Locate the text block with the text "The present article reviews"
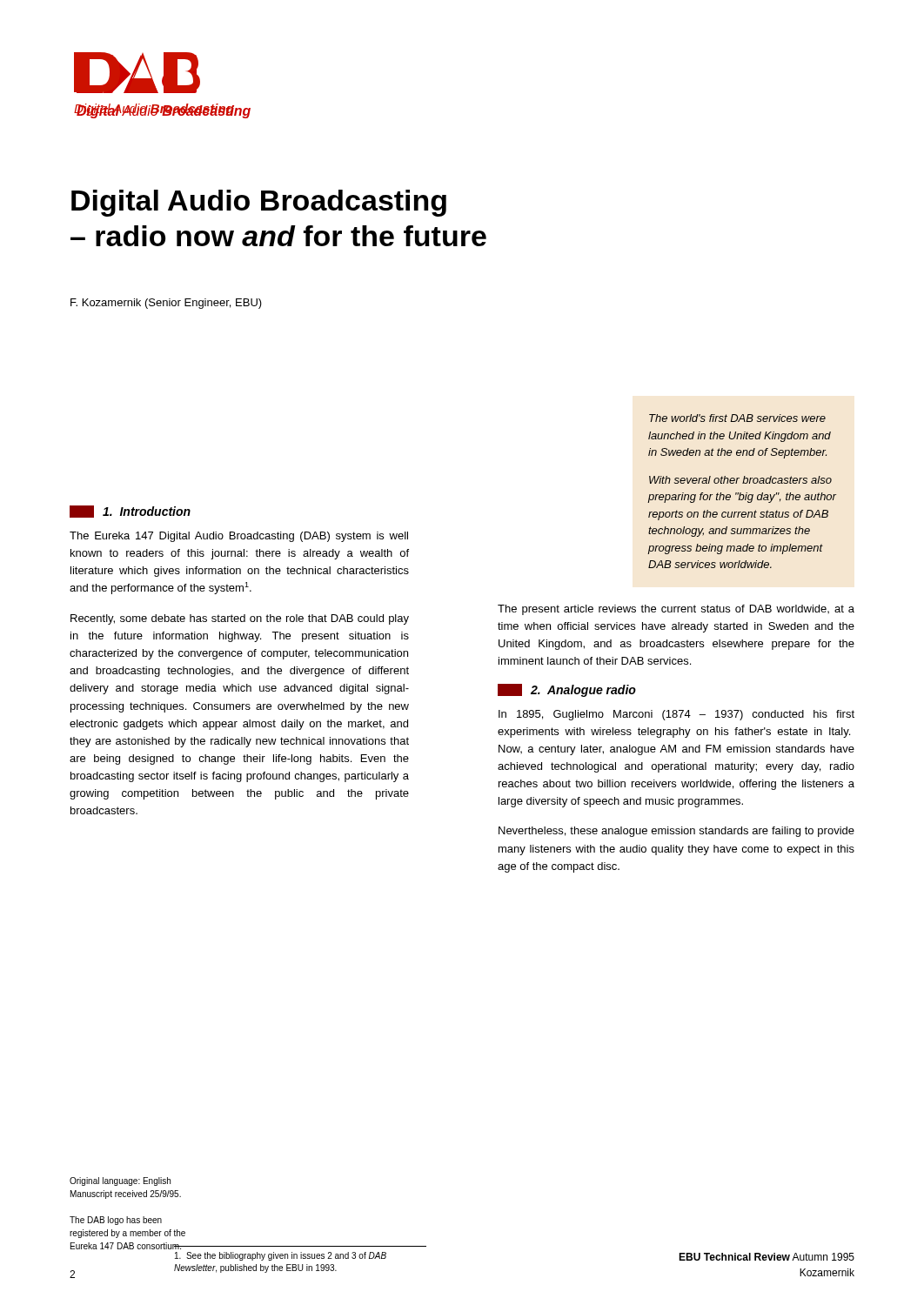 click(676, 635)
